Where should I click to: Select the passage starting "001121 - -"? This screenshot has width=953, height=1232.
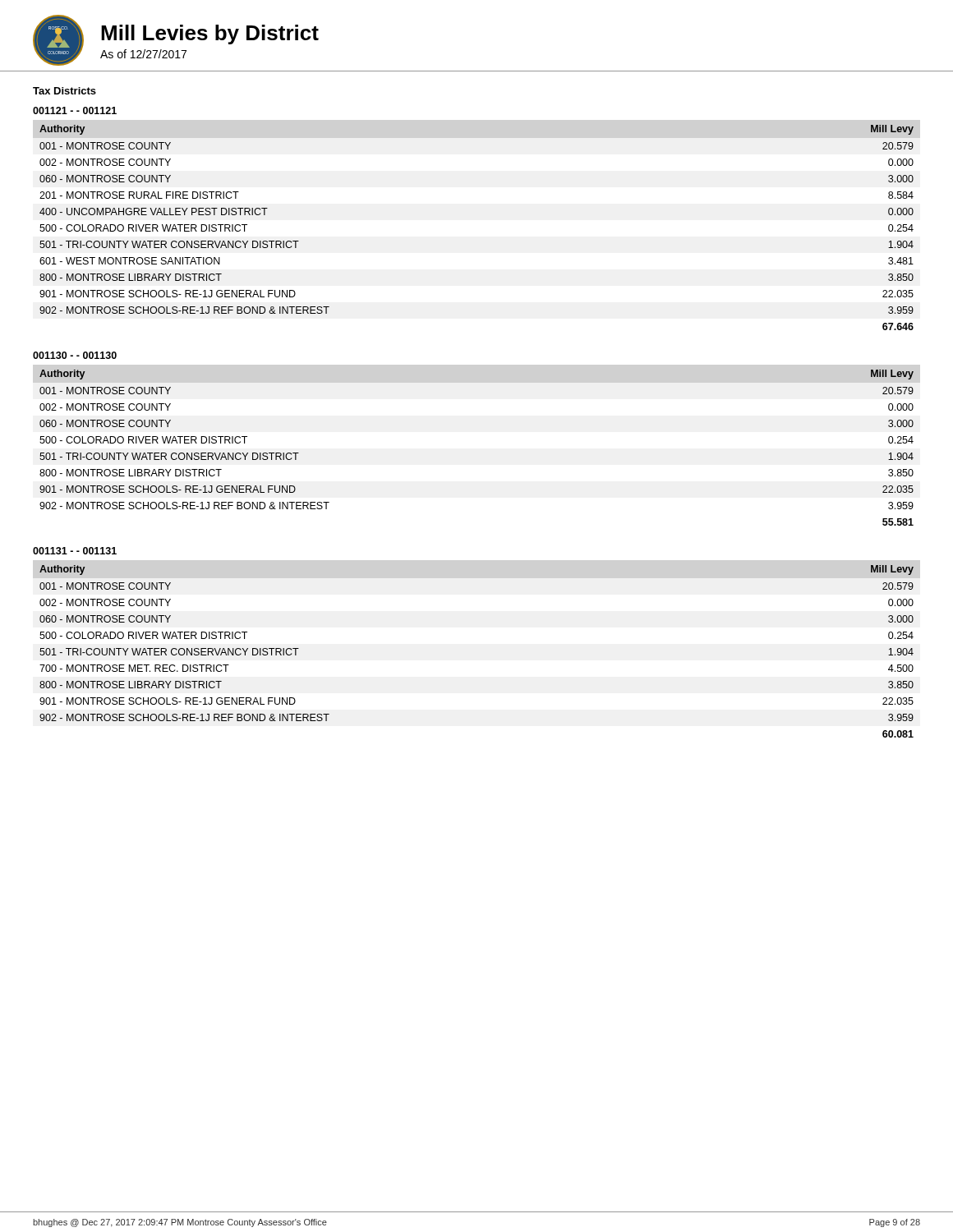[75, 111]
